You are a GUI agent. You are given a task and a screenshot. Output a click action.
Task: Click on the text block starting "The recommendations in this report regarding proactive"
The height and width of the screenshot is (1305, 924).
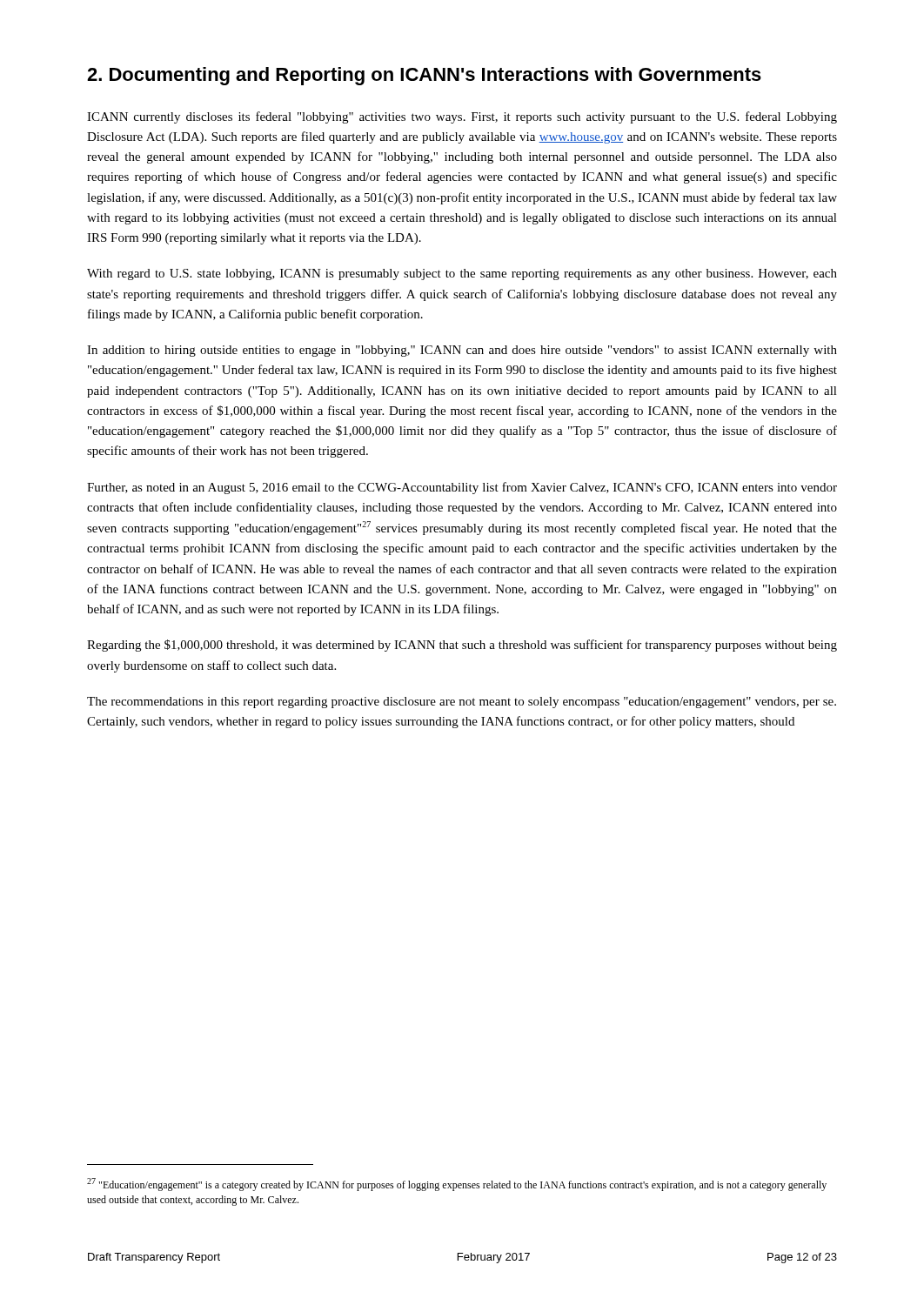(462, 712)
